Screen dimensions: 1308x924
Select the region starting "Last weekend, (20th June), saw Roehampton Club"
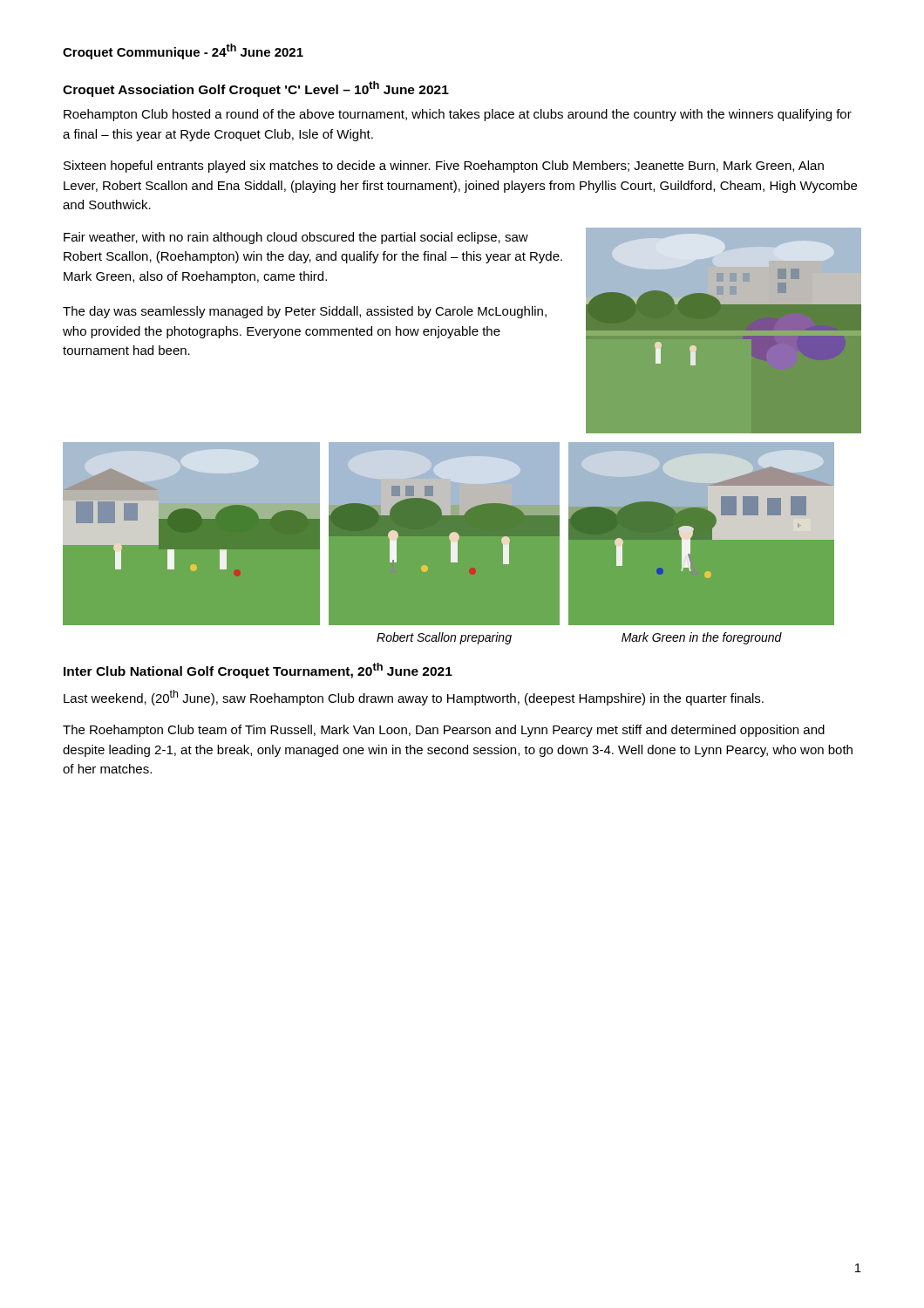tap(414, 697)
